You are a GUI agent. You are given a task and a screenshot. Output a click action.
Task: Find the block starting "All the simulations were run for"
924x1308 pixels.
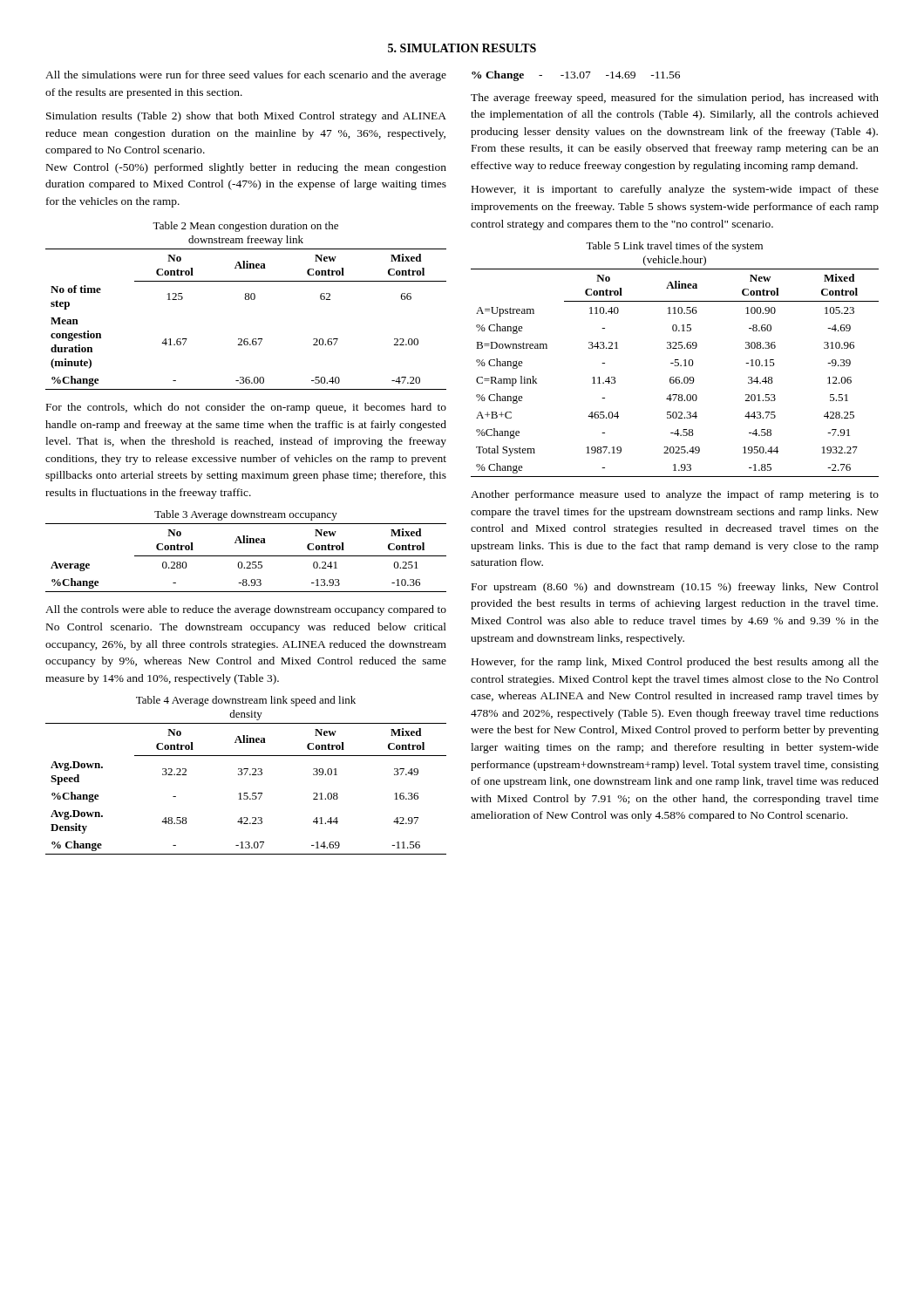tap(246, 83)
